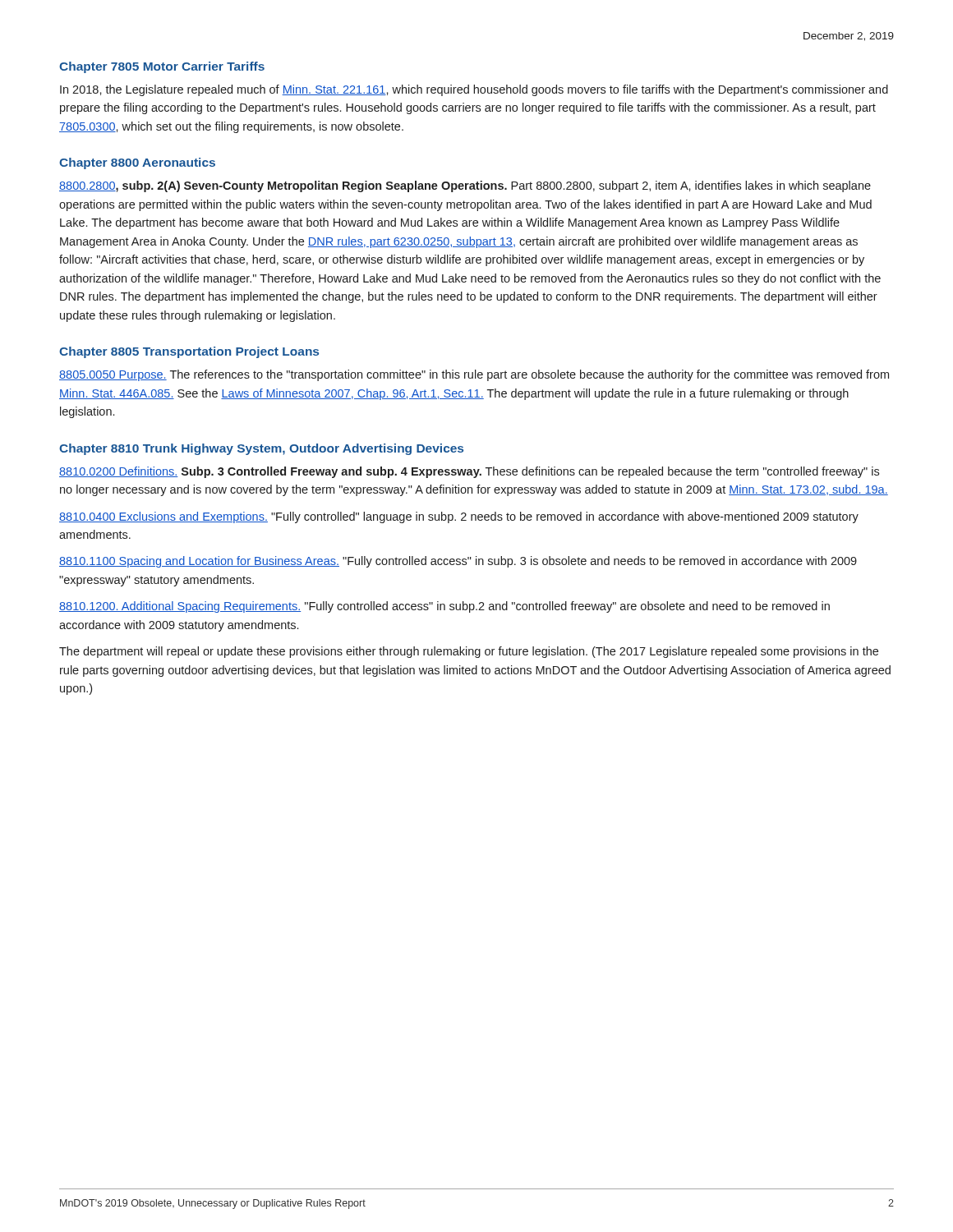Select the region starting "Chapter 7805 Motor Carrier Tariffs"
This screenshot has height=1232, width=953.
coord(162,66)
